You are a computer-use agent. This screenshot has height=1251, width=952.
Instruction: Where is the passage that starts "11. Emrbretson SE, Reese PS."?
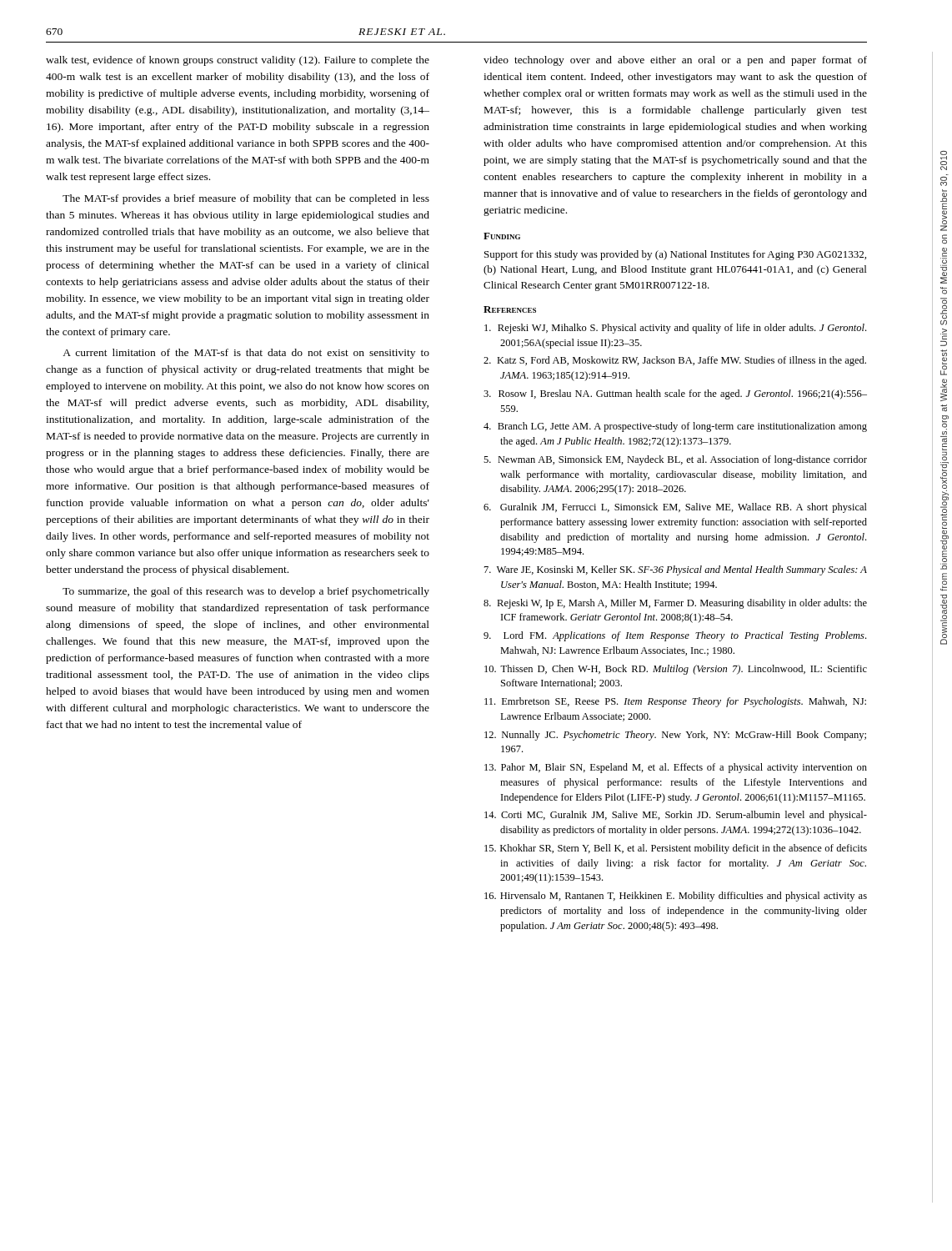coord(675,709)
